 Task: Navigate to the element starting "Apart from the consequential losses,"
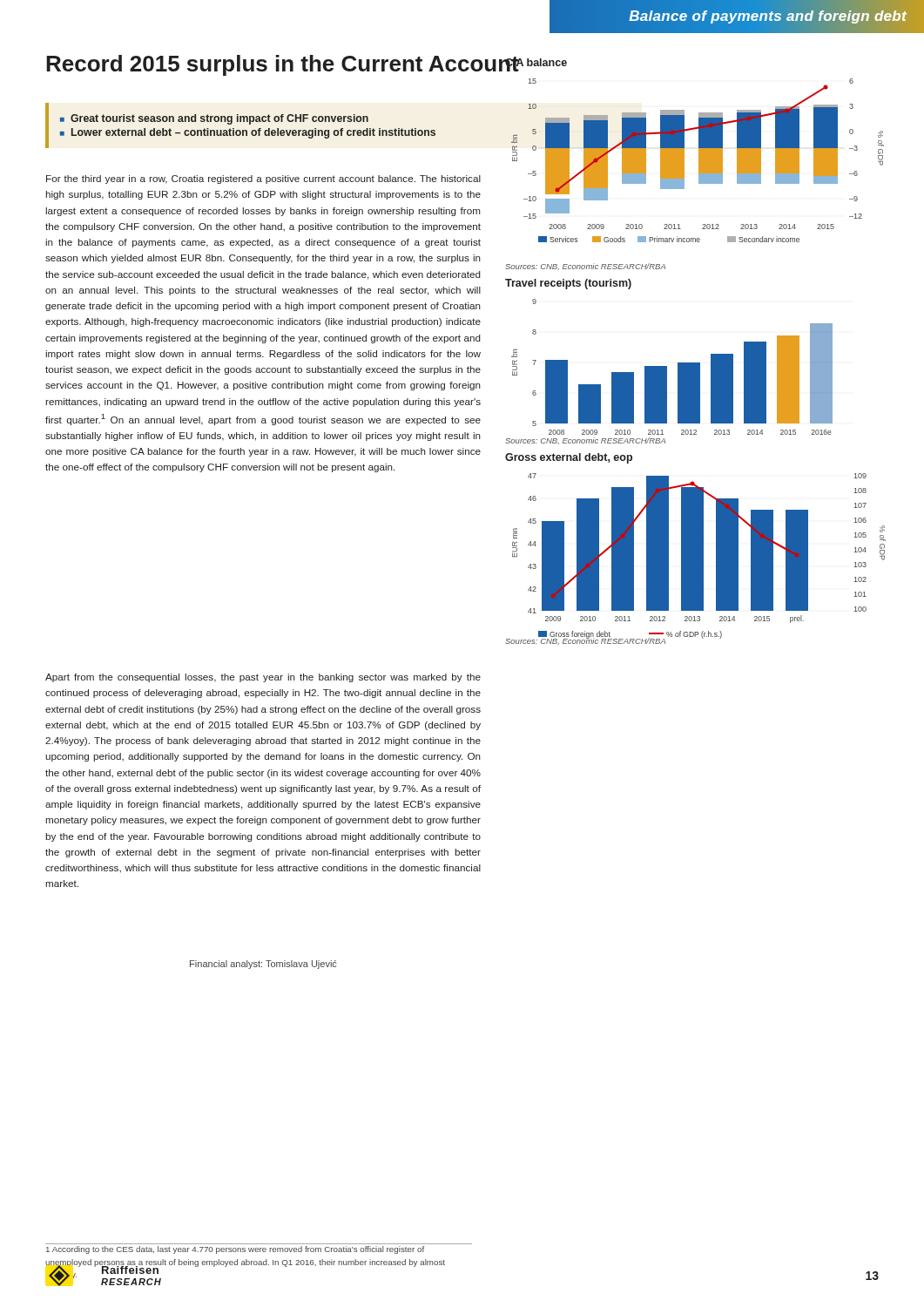tap(263, 780)
